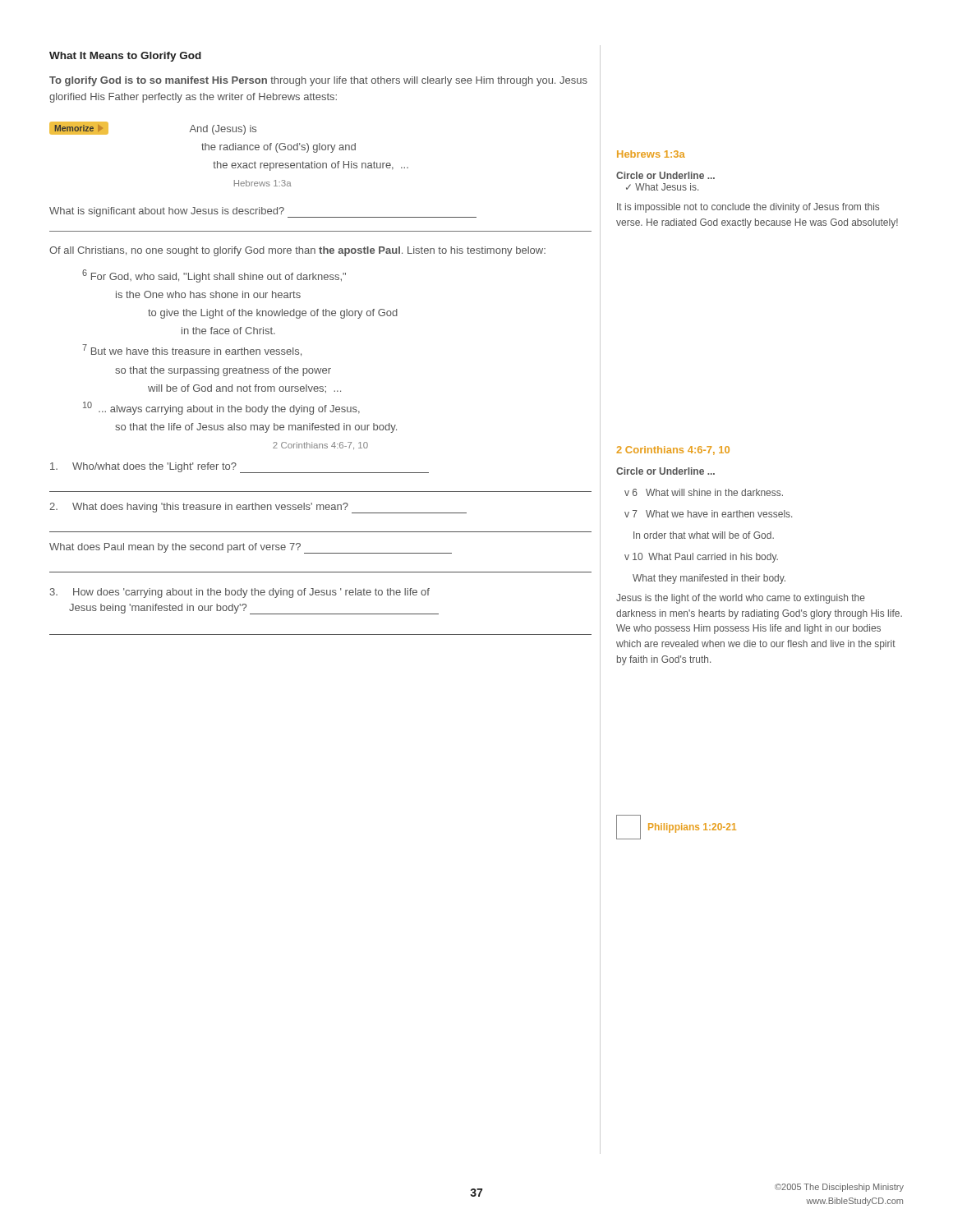
Task: Locate the block of text that opens with "Who/what does the 'Light'"
Action: (x=320, y=476)
